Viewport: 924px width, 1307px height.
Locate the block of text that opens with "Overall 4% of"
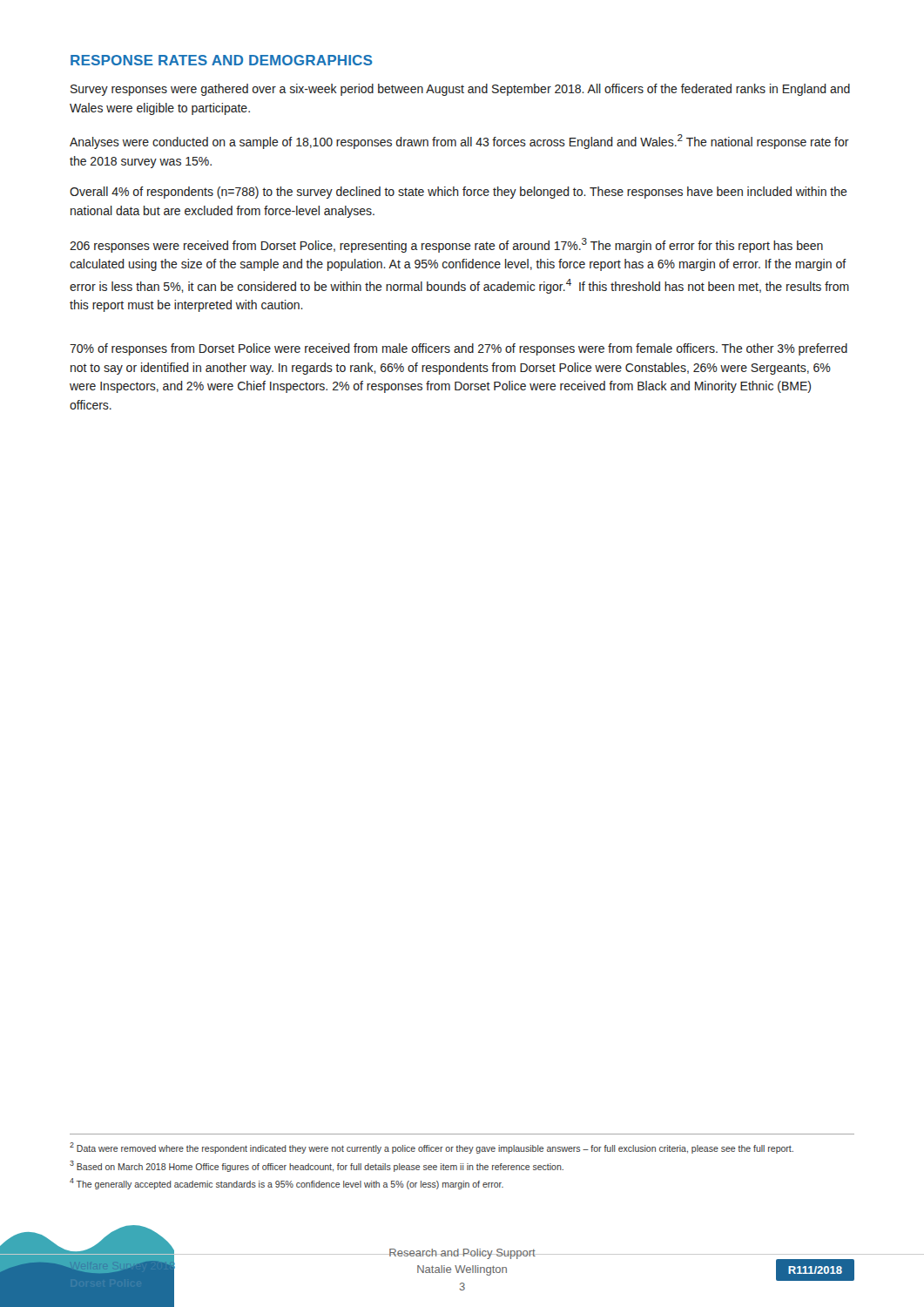tap(458, 201)
